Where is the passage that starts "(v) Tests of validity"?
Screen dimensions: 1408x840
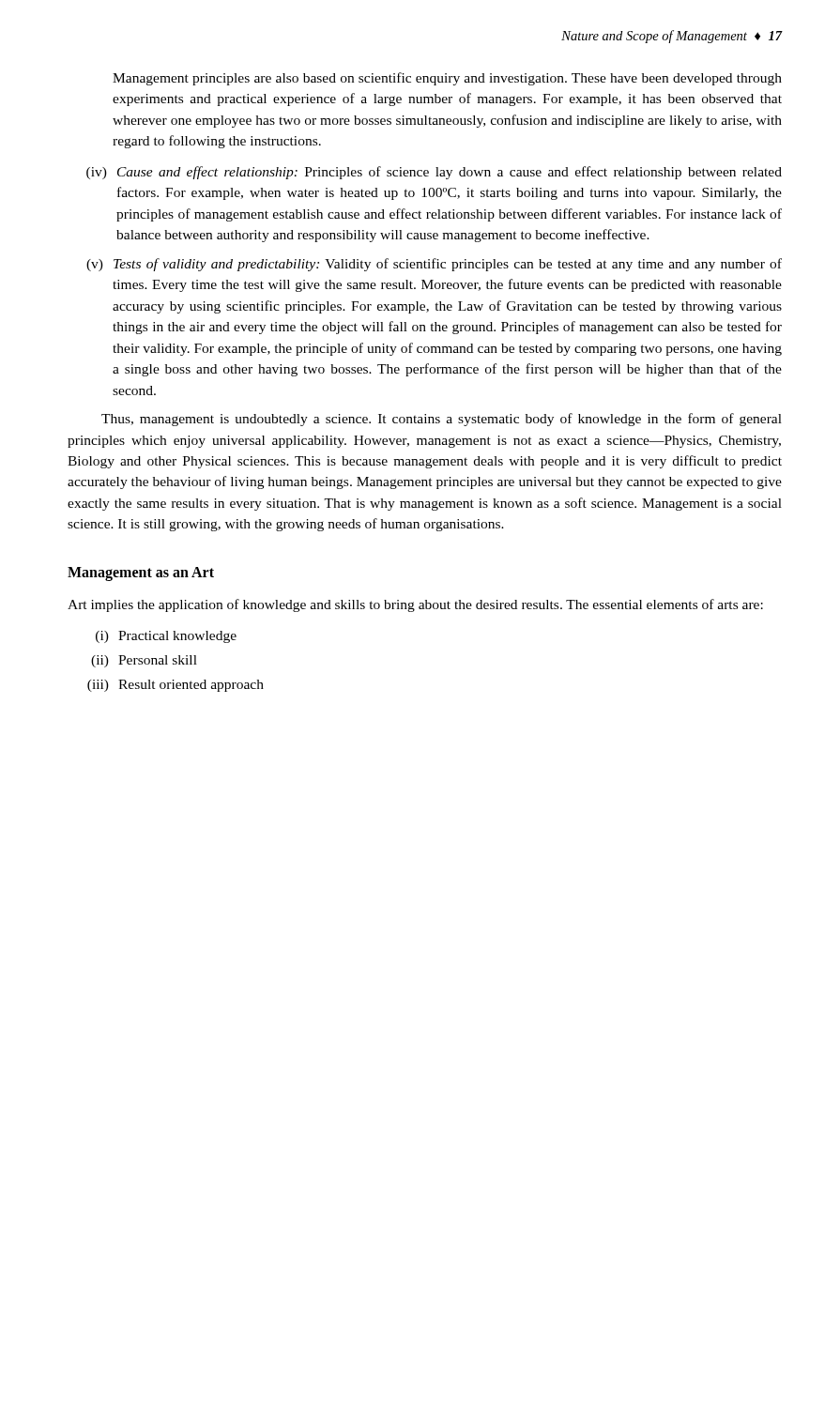[x=425, y=327]
